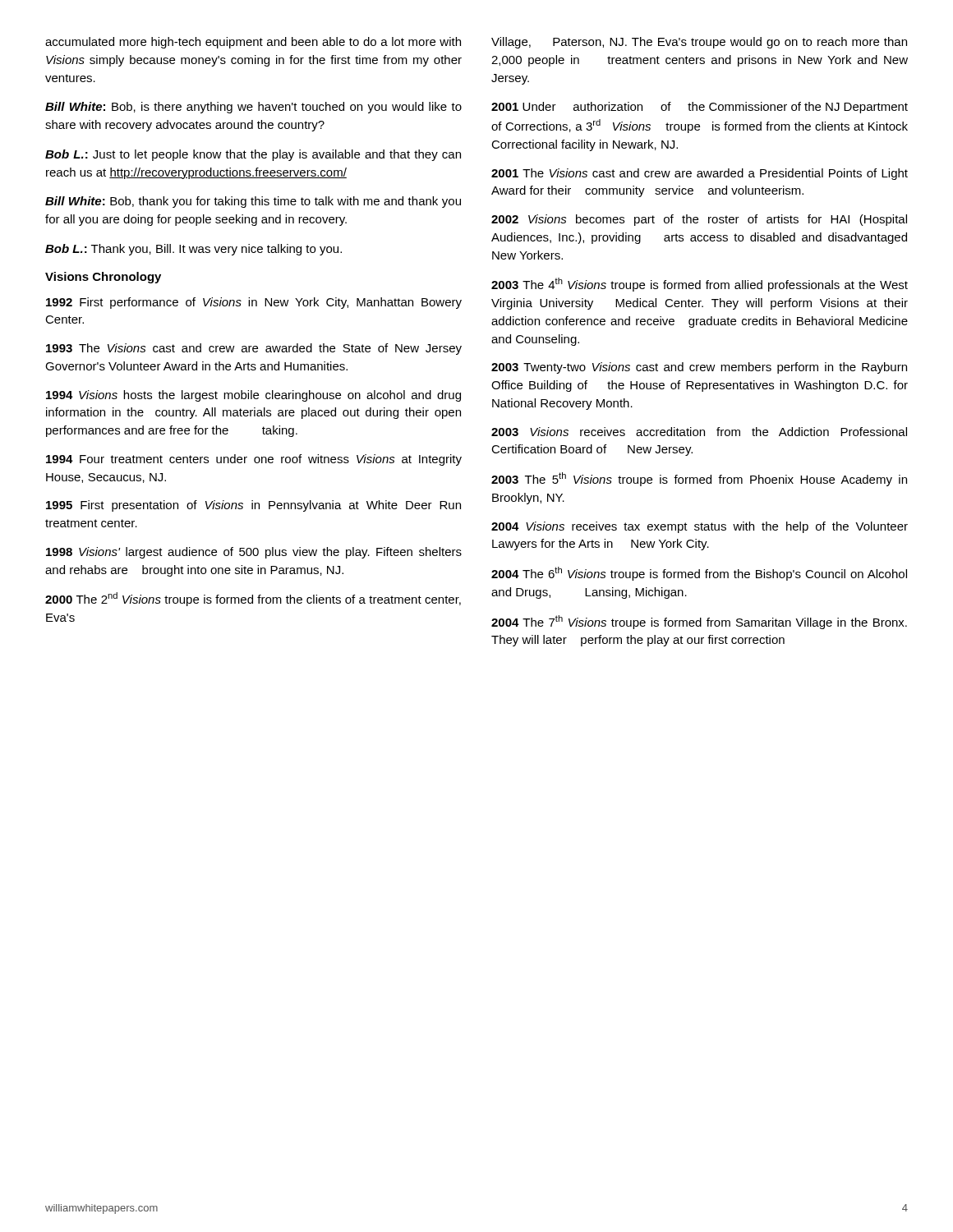The image size is (953, 1232).
Task: Point to the block beginning "Bill White: Bob, is there"
Action: point(253,116)
